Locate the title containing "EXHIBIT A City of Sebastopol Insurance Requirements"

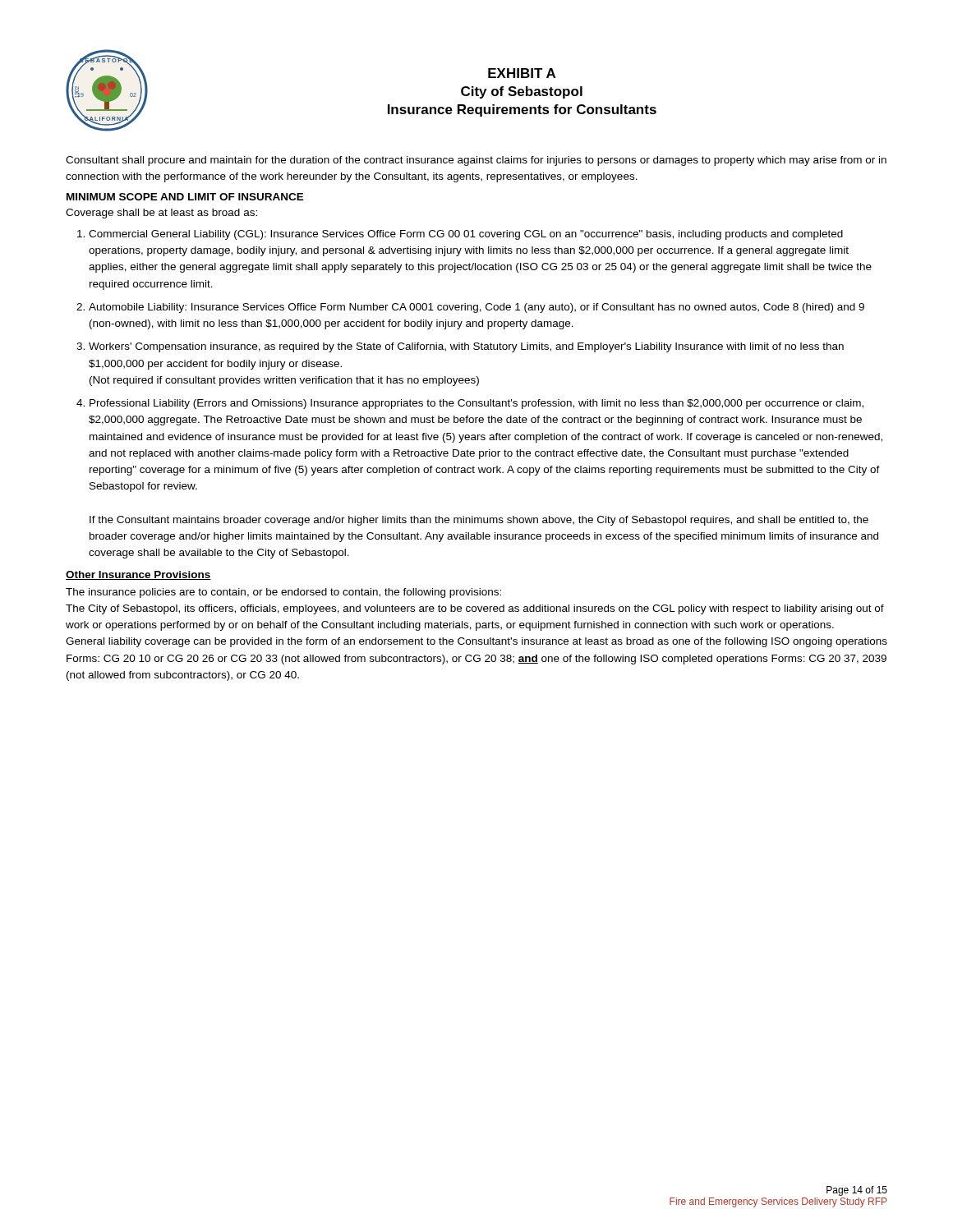pos(522,92)
